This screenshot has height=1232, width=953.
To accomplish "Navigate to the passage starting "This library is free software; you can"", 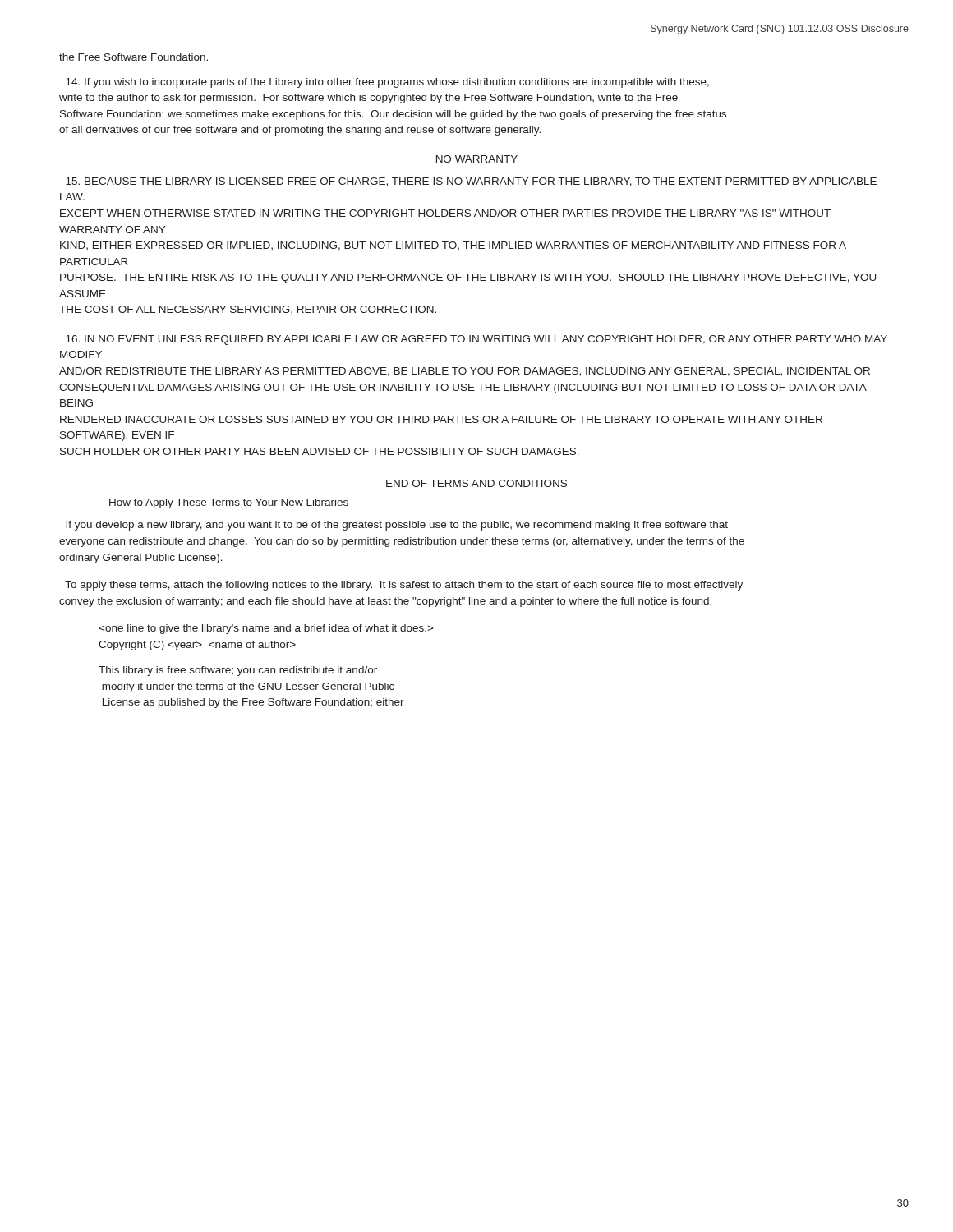I will [x=251, y=686].
